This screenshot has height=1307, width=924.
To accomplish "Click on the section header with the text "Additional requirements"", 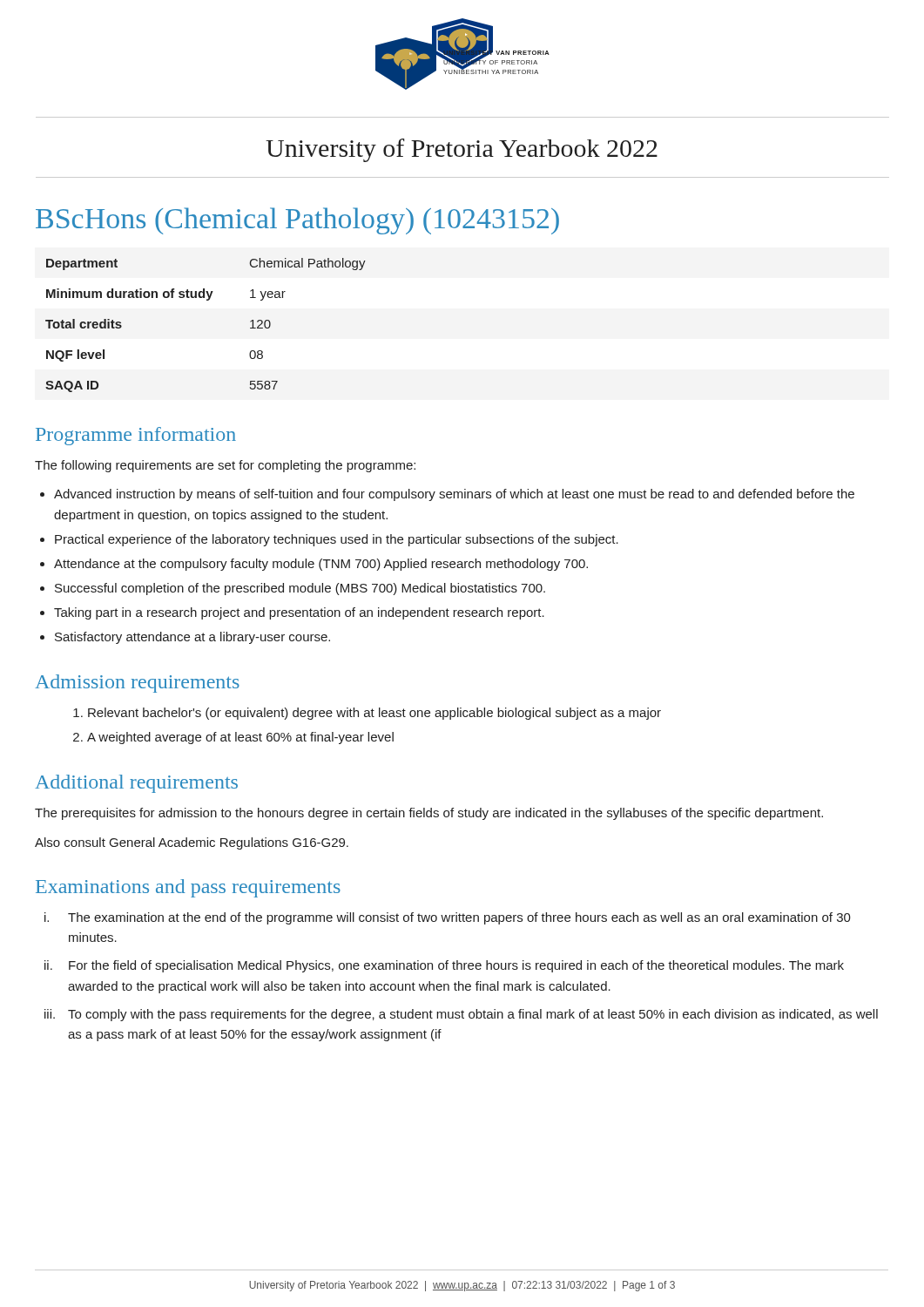I will [x=137, y=782].
